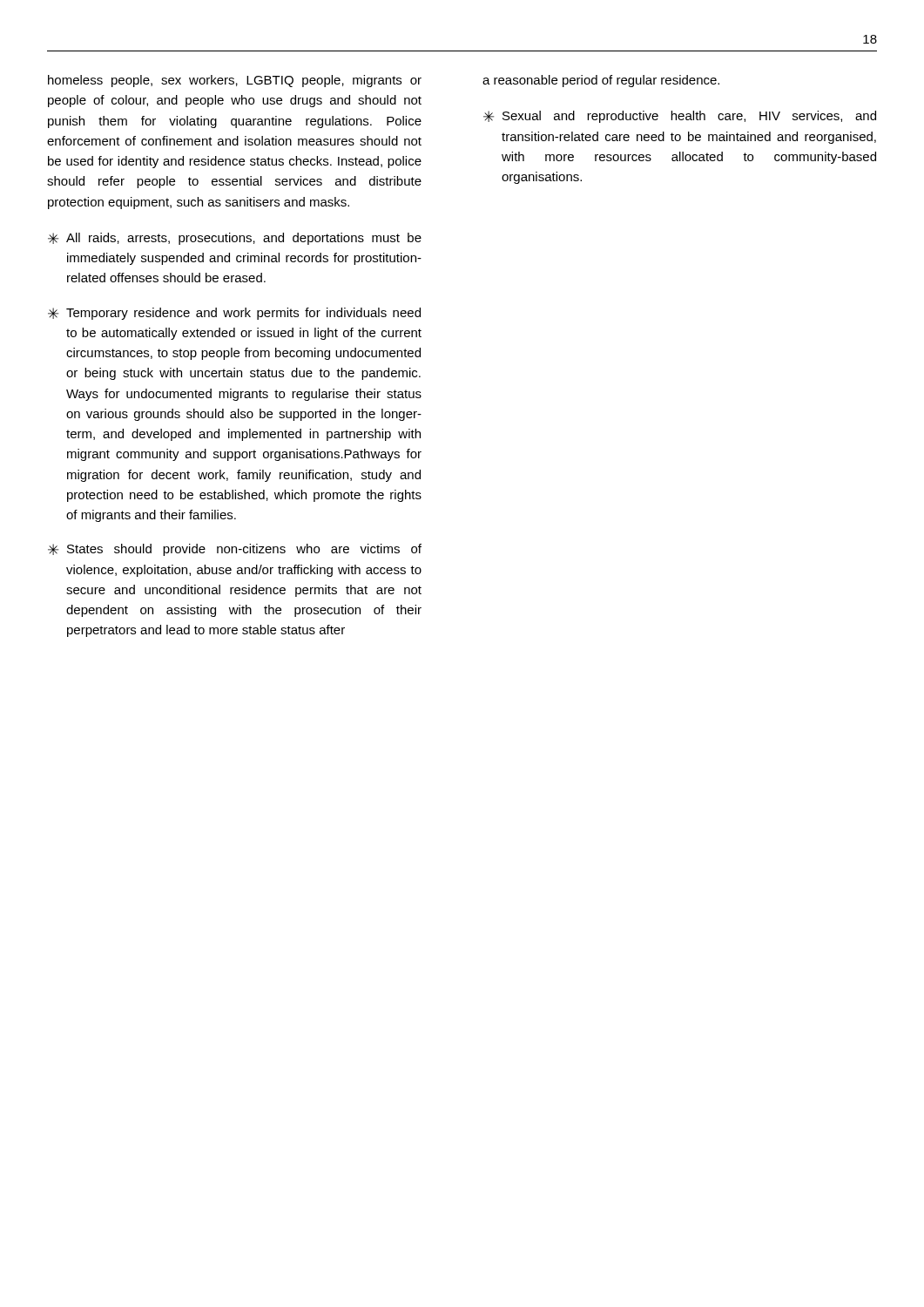This screenshot has width=924, height=1307.
Task: Locate the text block that says "homeless people, sex workers, LGBTIQ"
Action: tap(234, 141)
